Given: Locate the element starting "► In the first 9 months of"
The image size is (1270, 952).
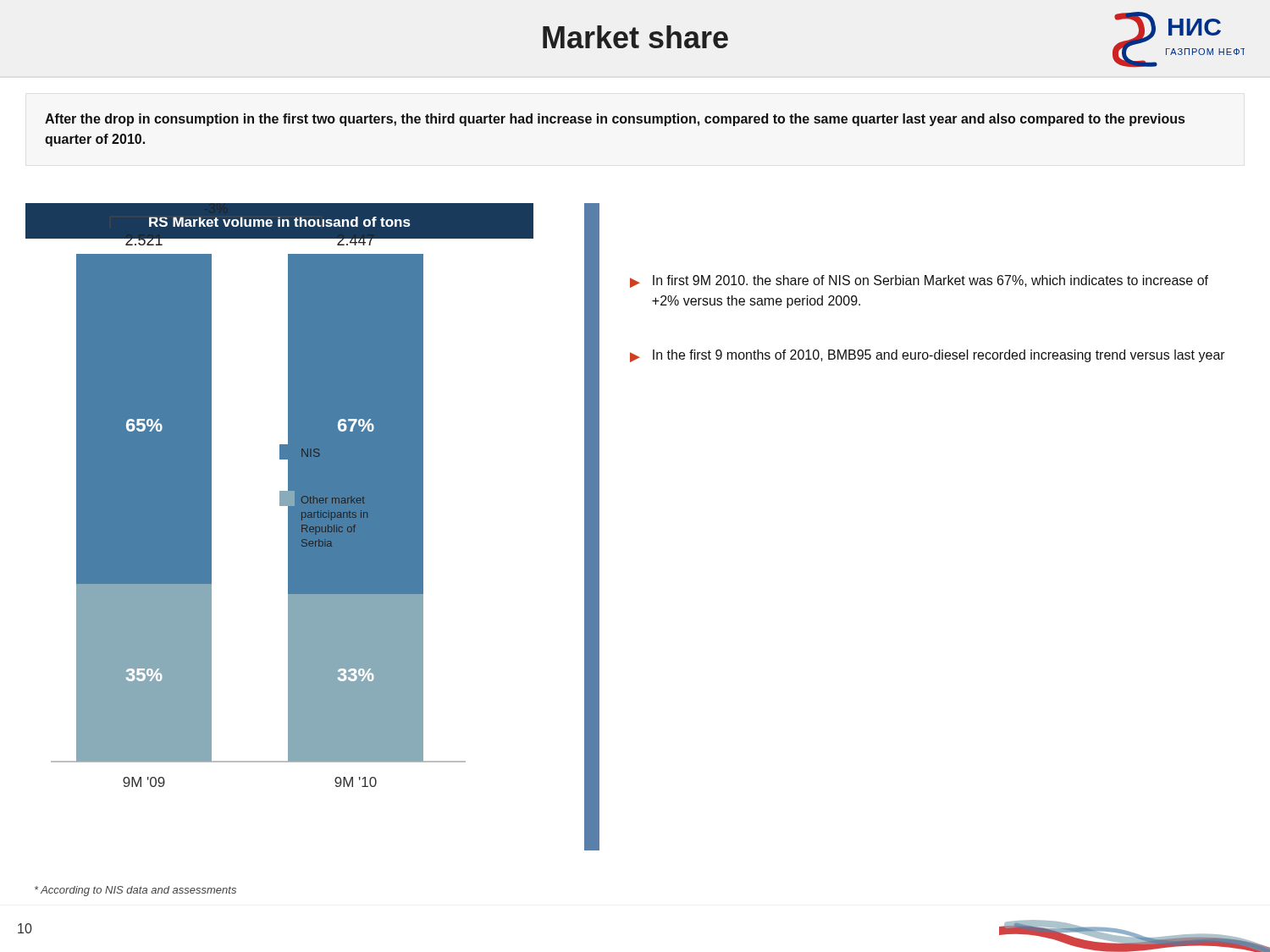Looking at the screenshot, I should (926, 356).
